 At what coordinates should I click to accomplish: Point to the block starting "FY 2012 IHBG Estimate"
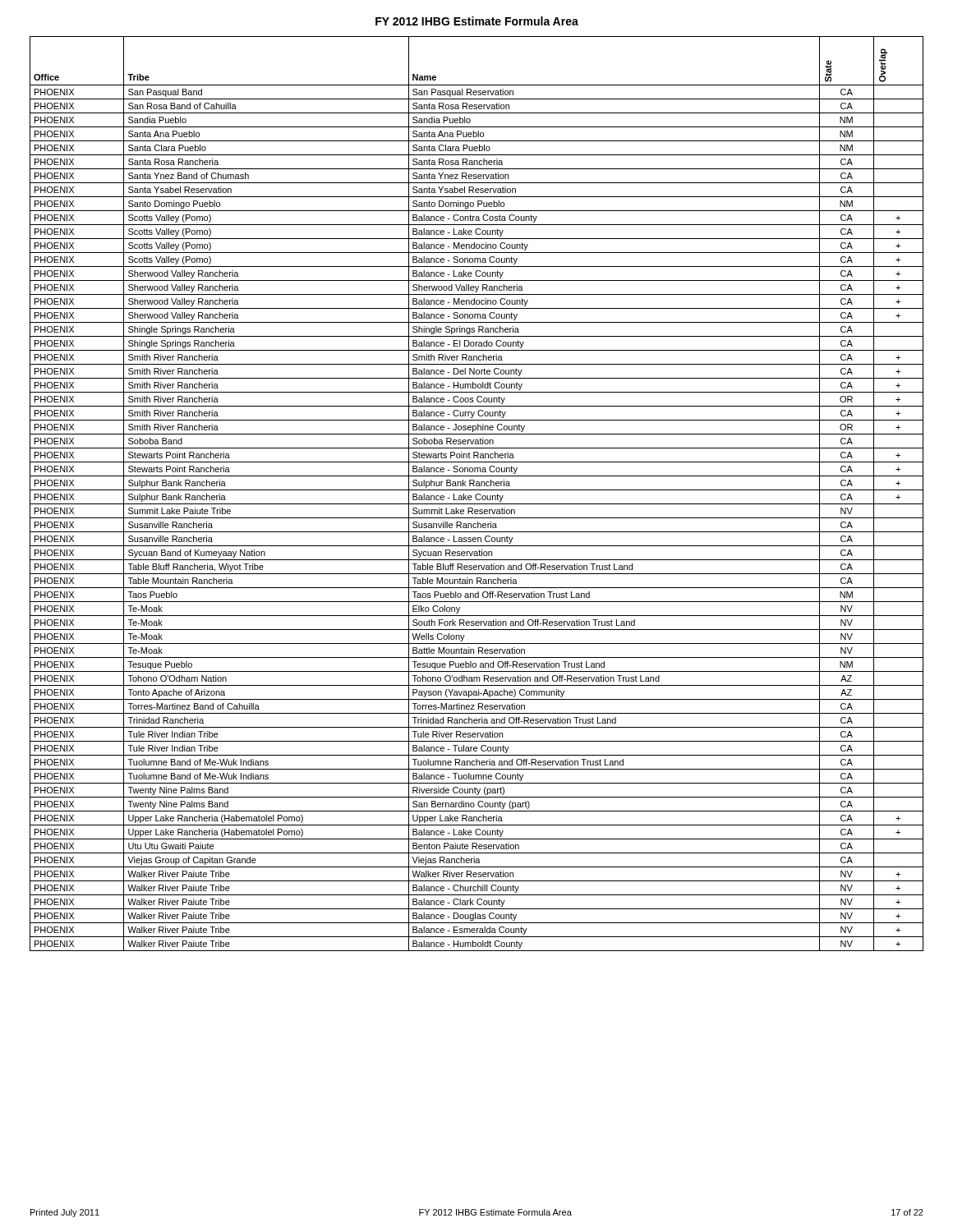476,21
